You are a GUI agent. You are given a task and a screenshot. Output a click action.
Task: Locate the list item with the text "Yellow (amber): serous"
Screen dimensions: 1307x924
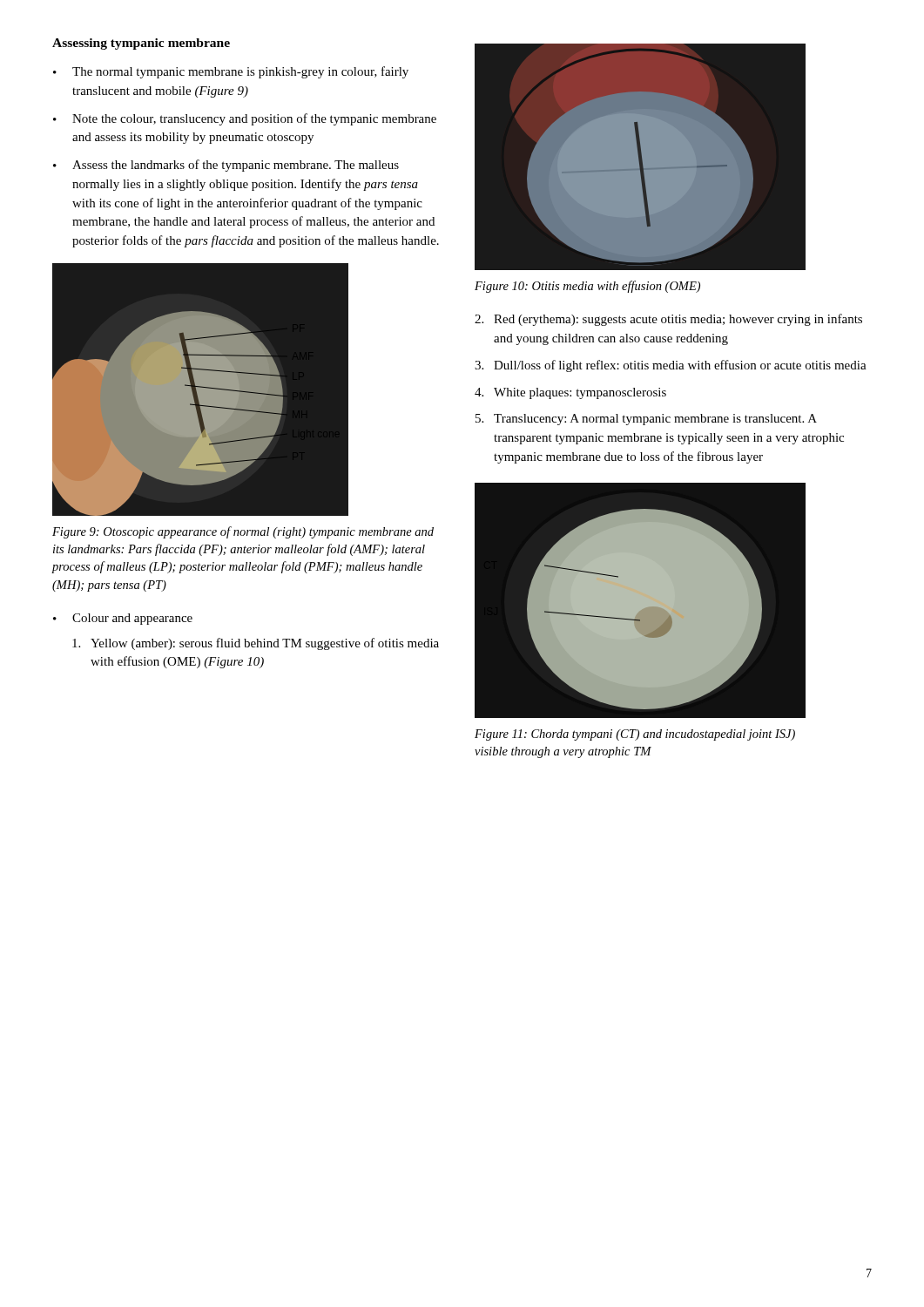[258, 653]
